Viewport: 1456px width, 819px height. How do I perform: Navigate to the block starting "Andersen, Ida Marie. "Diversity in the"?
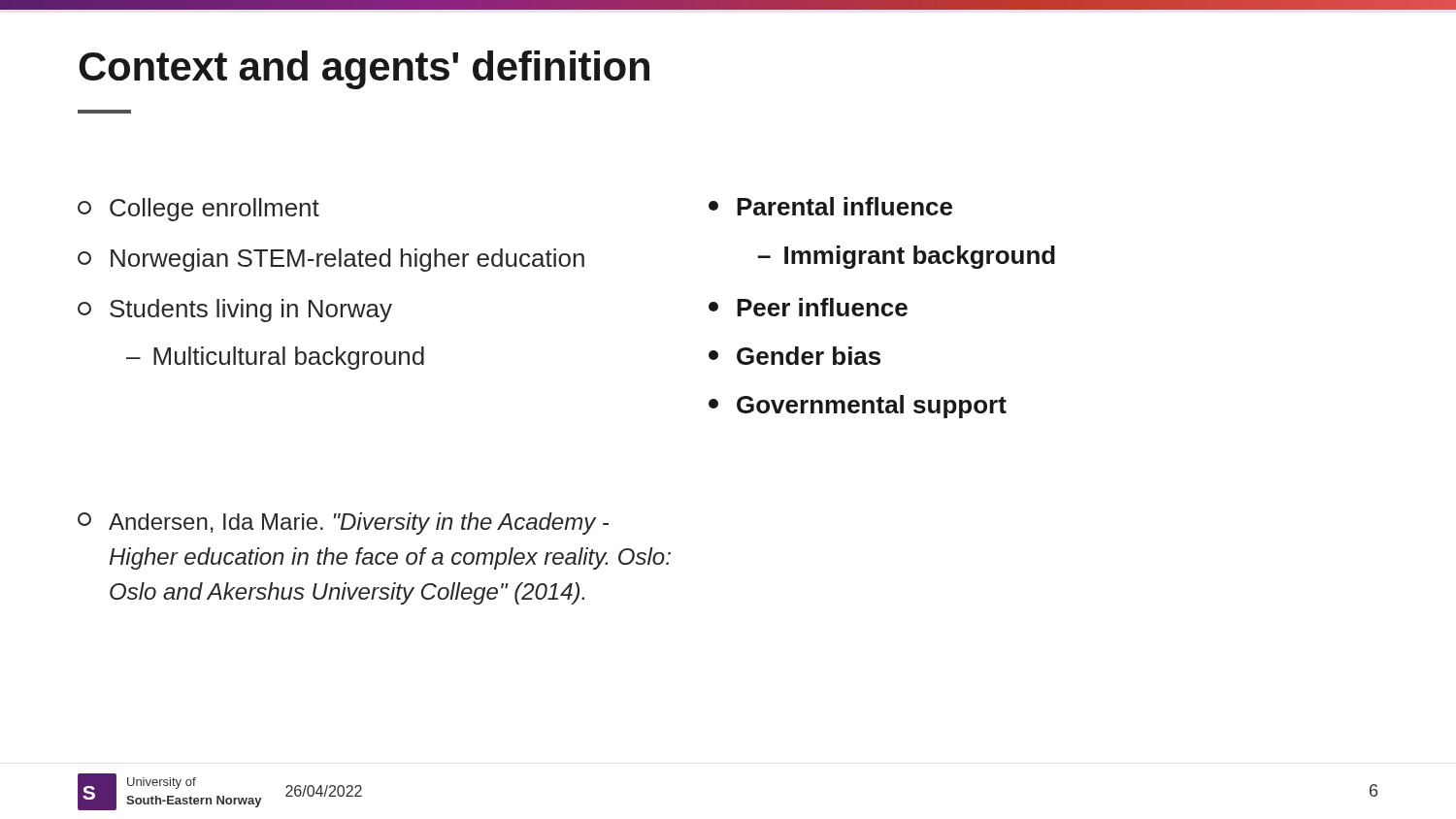coord(379,557)
